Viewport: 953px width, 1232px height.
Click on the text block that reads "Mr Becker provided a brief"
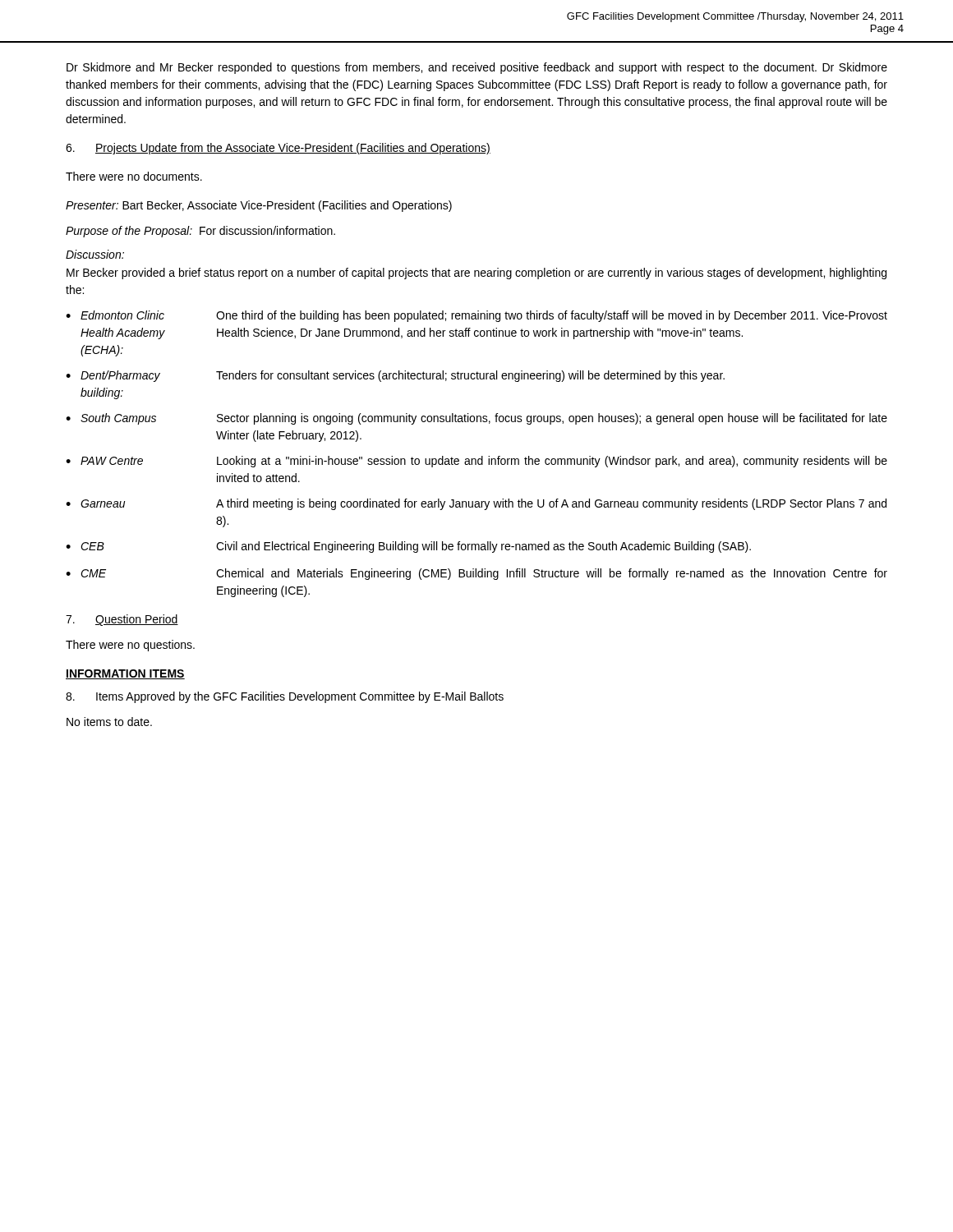coord(476,281)
